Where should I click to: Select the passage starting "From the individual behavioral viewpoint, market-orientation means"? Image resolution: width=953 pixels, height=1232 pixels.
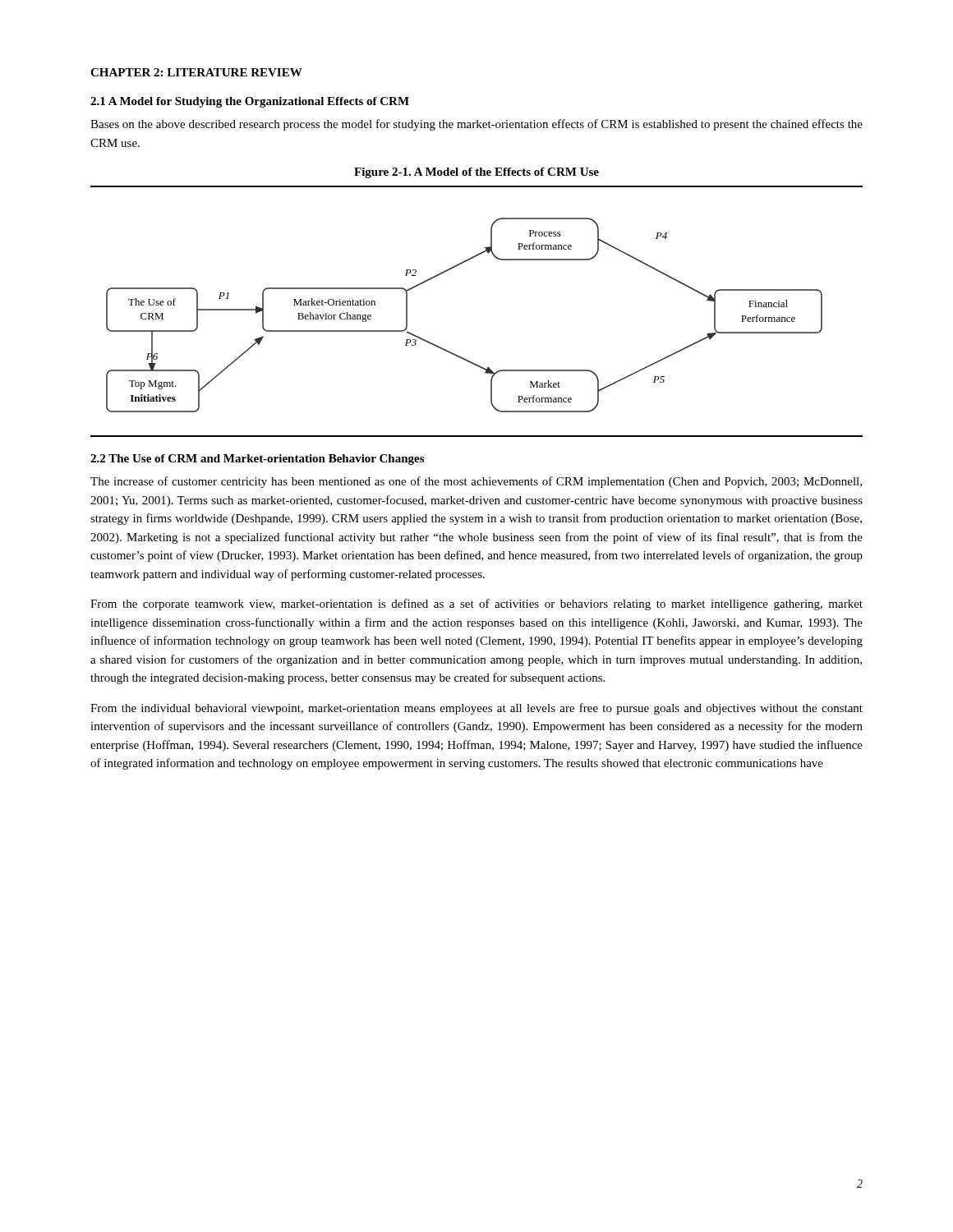[476, 735]
